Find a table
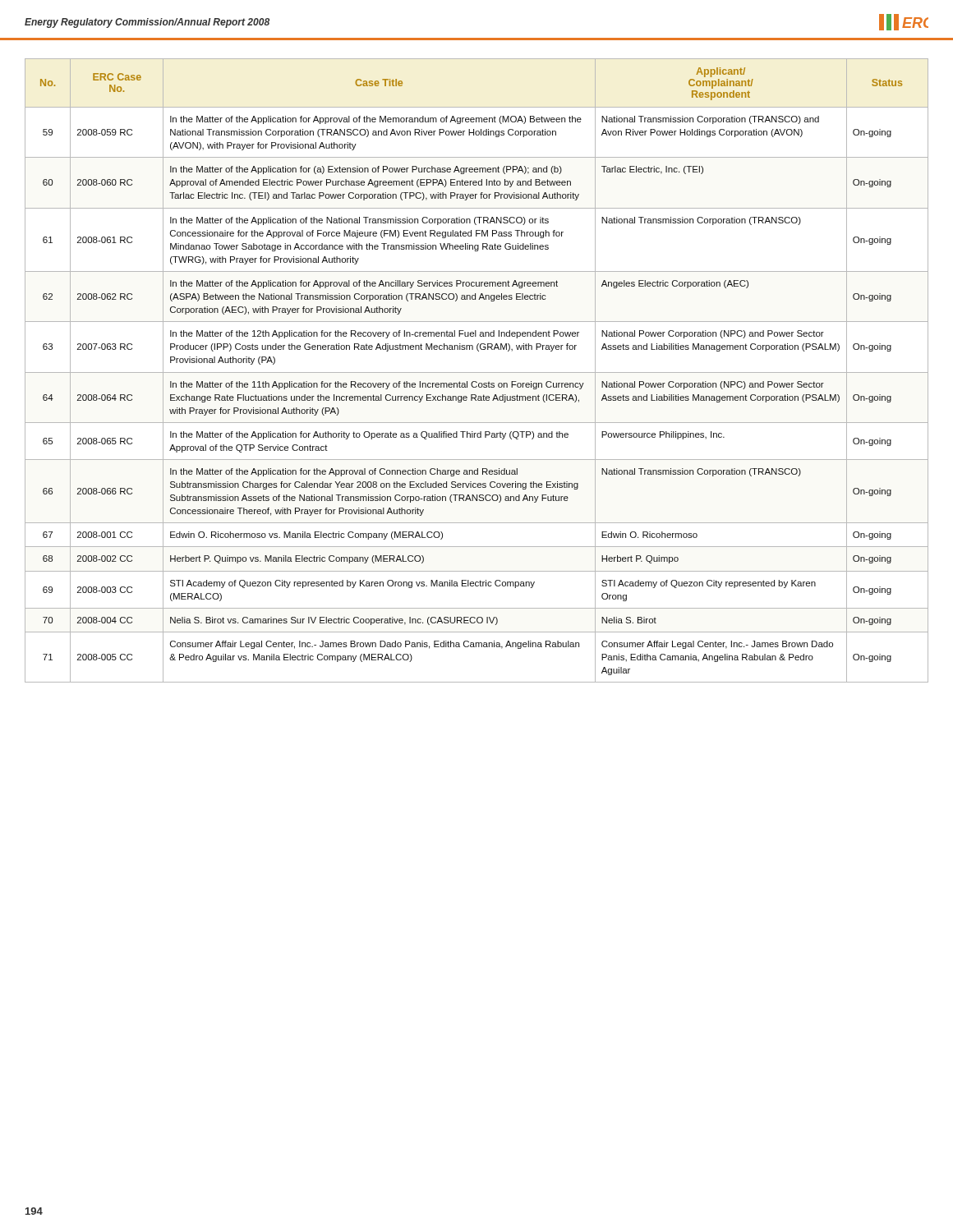This screenshot has height=1232, width=953. [476, 370]
